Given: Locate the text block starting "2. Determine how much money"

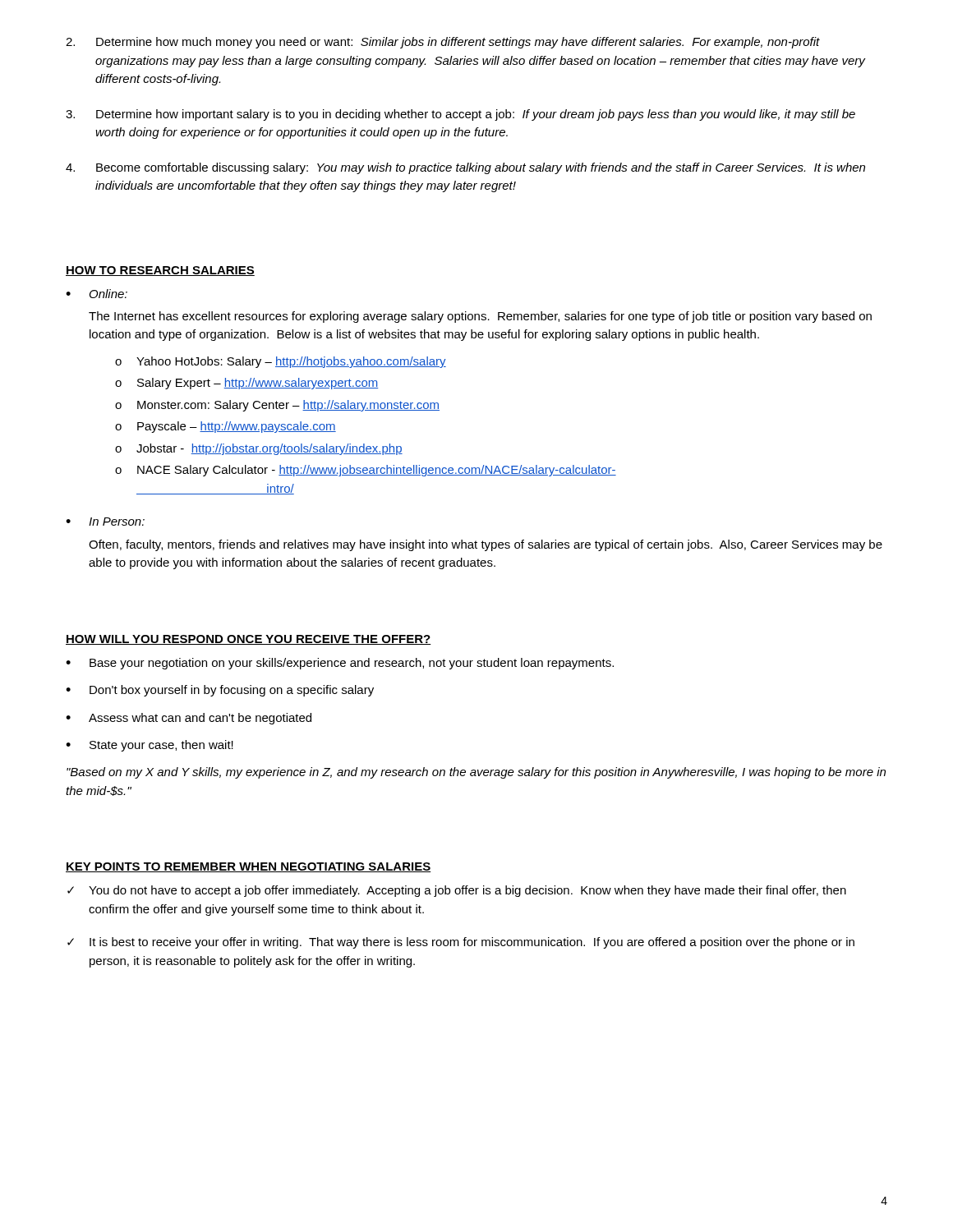Looking at the screenshot, I should pos(476,61).
